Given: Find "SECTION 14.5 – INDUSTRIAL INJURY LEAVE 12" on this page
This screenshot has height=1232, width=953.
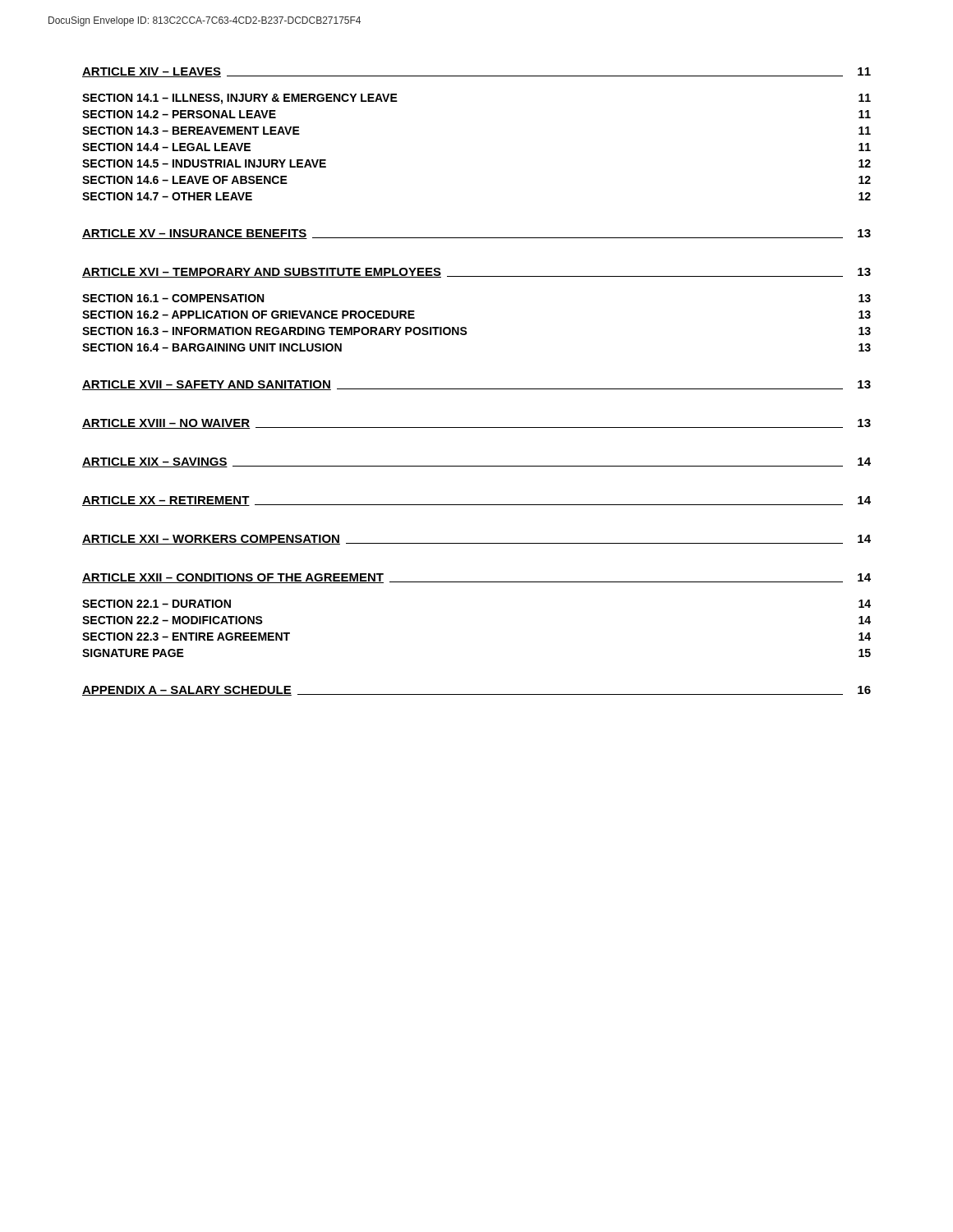Looking at the screenshot, I should pyautogui.click(x=203, y=163).
